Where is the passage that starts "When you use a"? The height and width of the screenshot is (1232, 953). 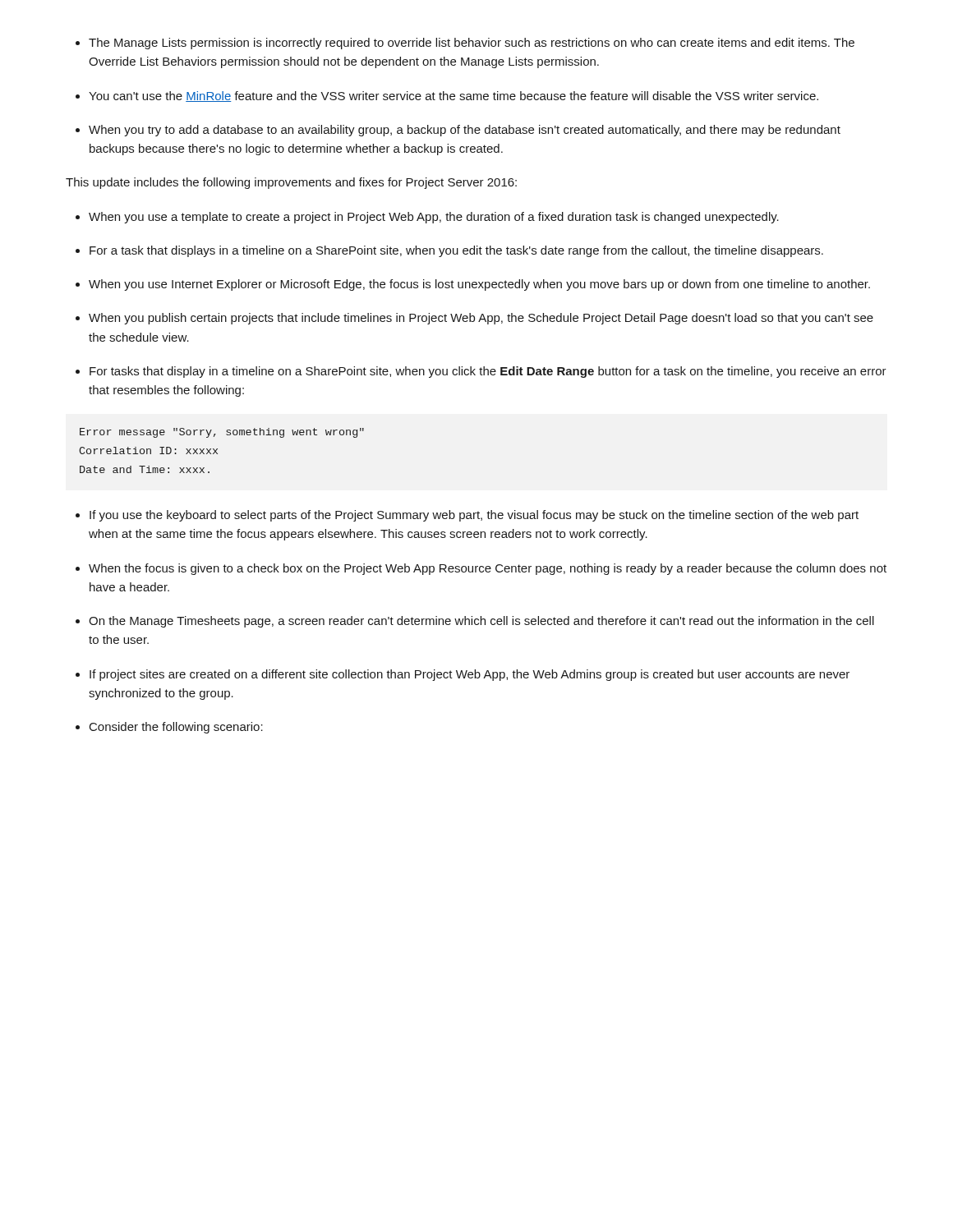tap(488, 216)
